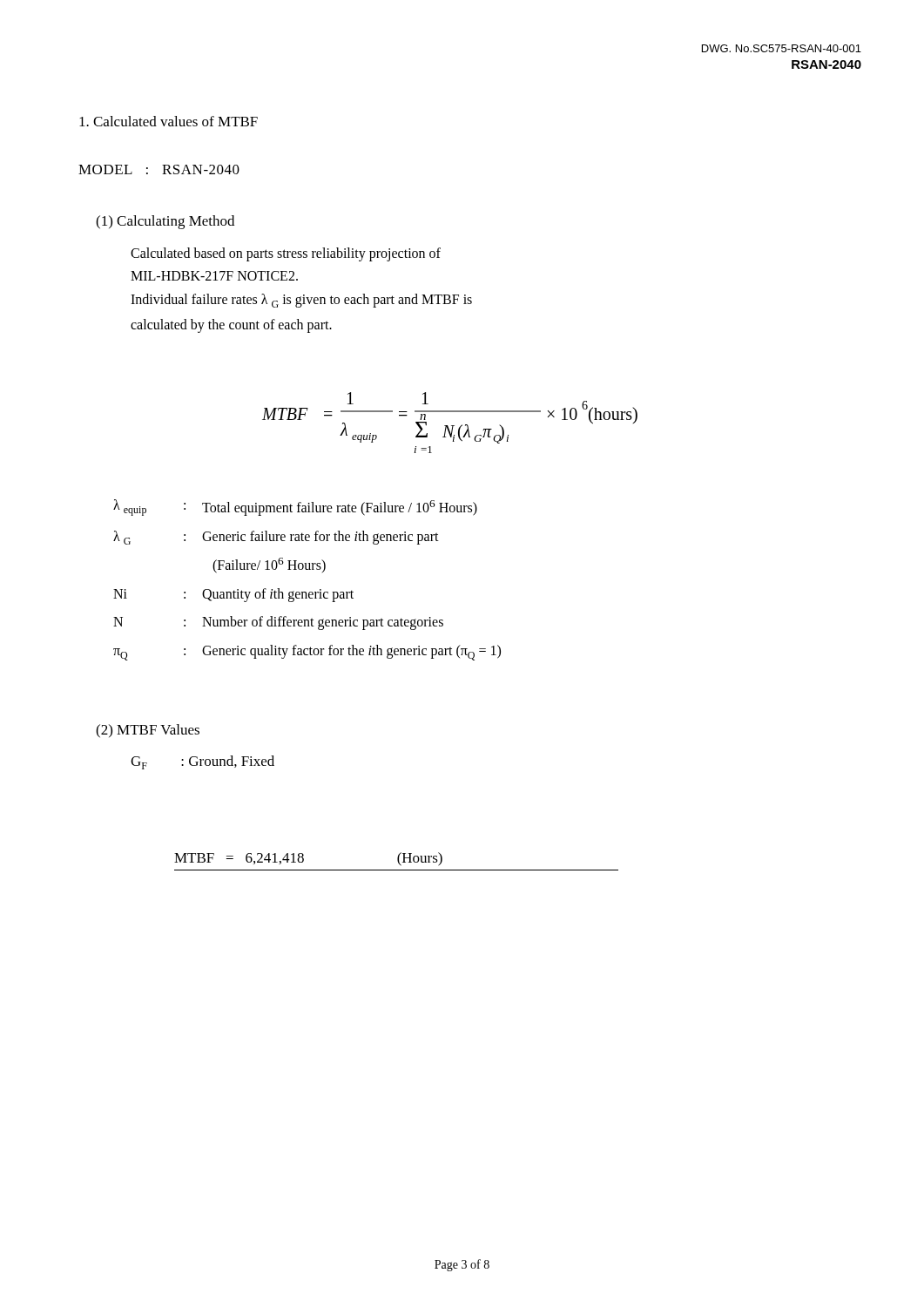Click on the text containing "(2) MTBF Values"
The height and width of the screenshot is (1307, 924).
(148, 730)
